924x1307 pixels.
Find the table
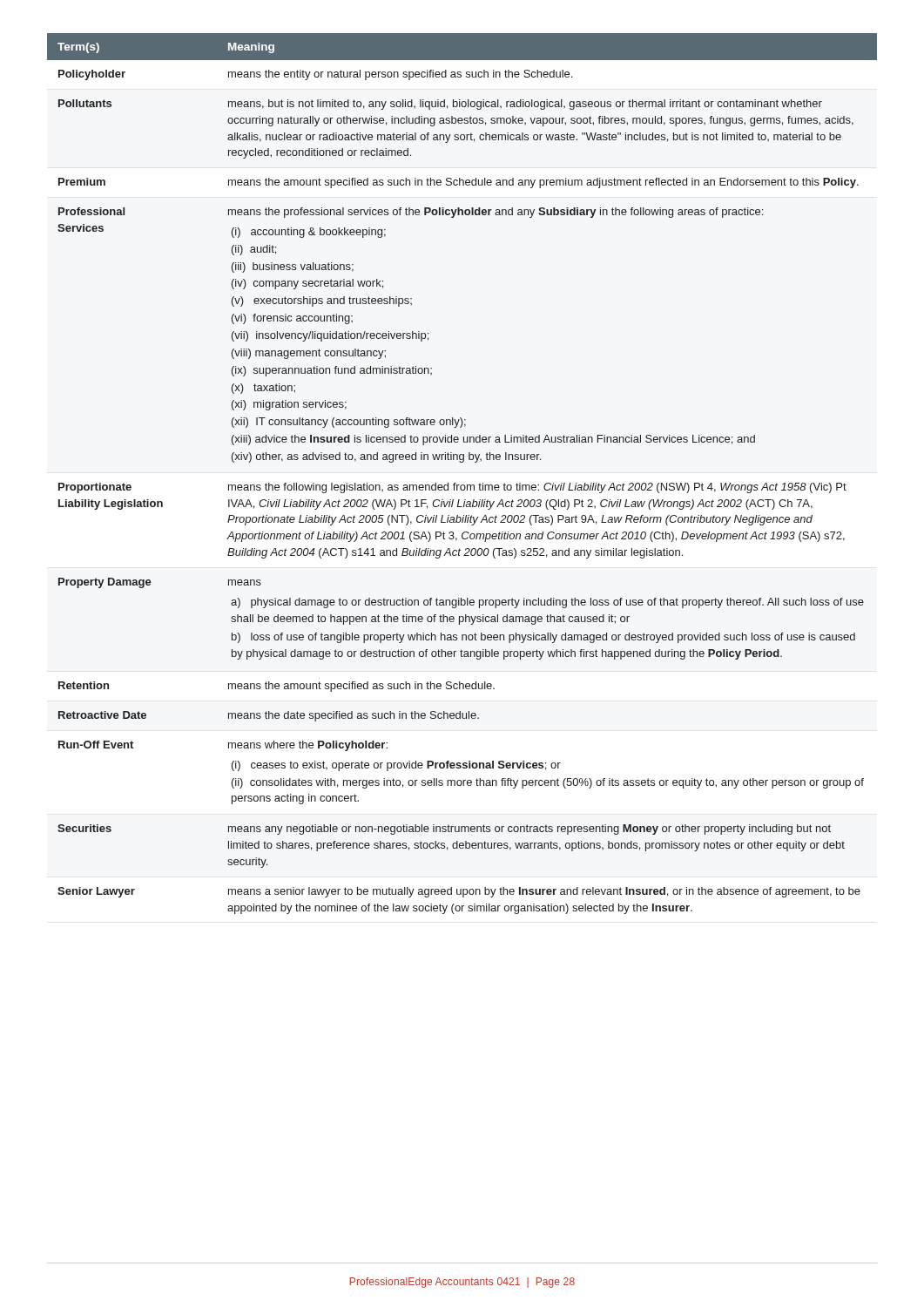click(x=462, y=478)
